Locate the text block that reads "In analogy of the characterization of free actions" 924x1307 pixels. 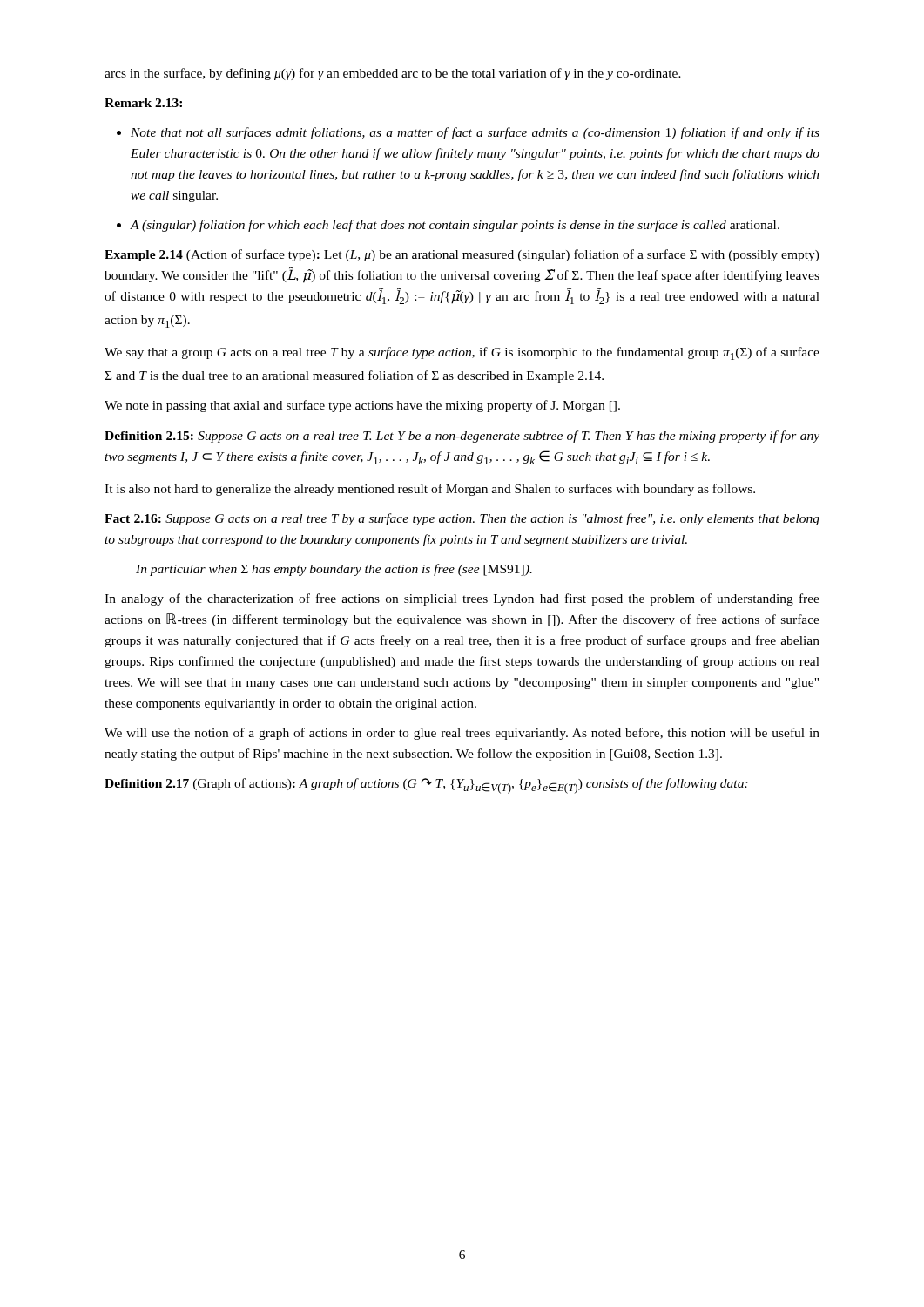click(x=462, y=651)
